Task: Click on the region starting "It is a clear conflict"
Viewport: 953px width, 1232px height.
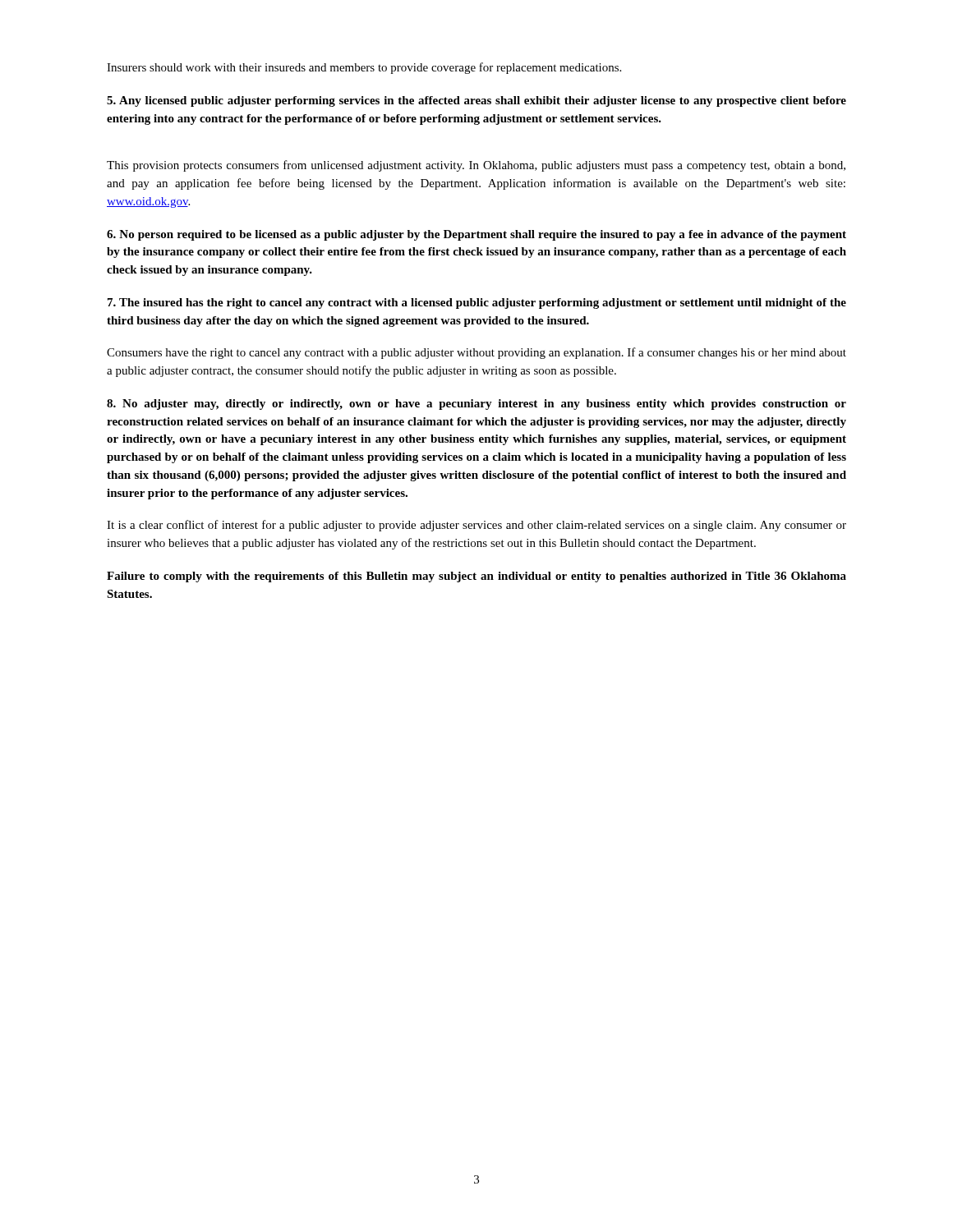Action: (476, 534)
